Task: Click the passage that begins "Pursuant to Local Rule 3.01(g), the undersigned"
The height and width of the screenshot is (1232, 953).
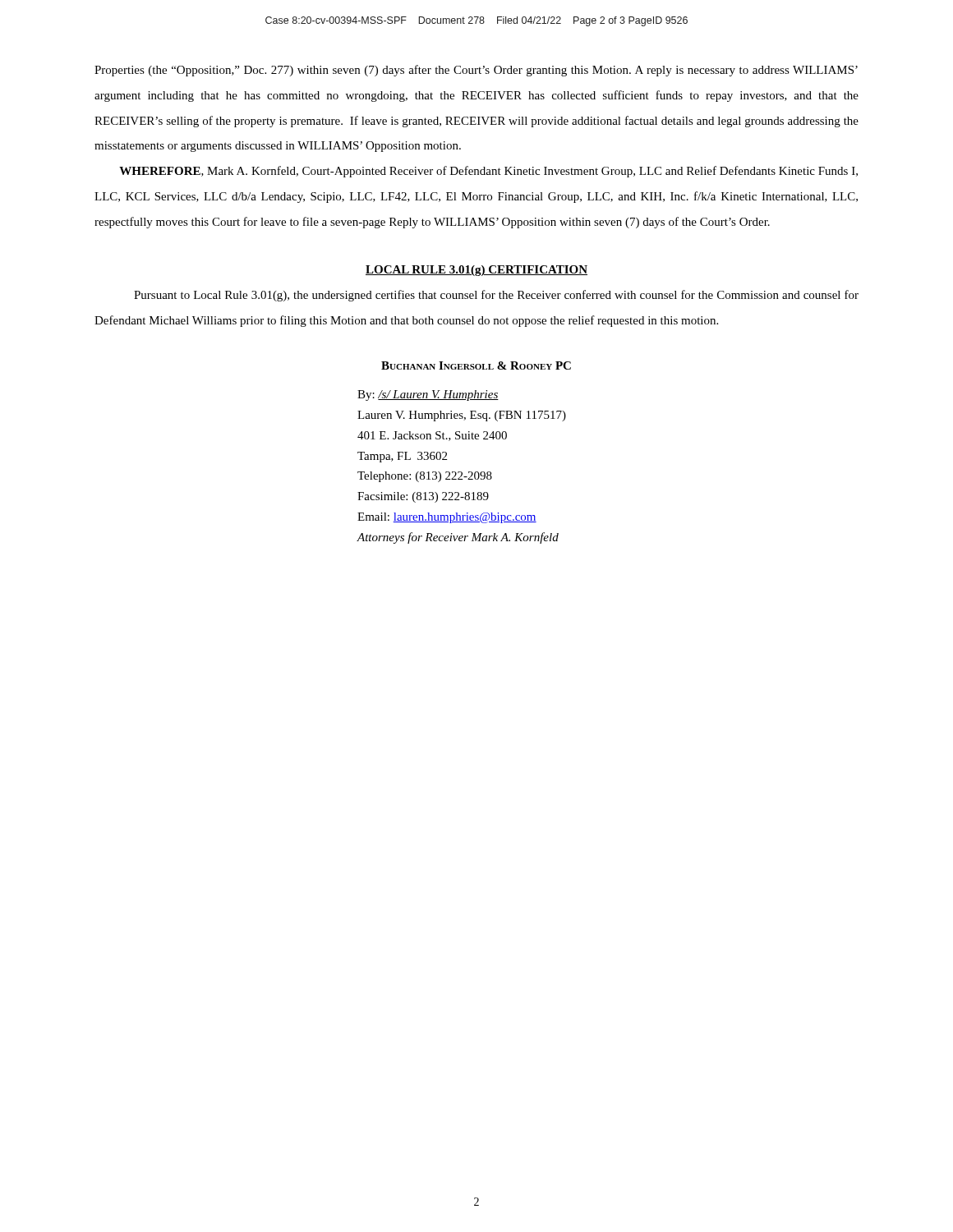Action: (x=476, y=308)
